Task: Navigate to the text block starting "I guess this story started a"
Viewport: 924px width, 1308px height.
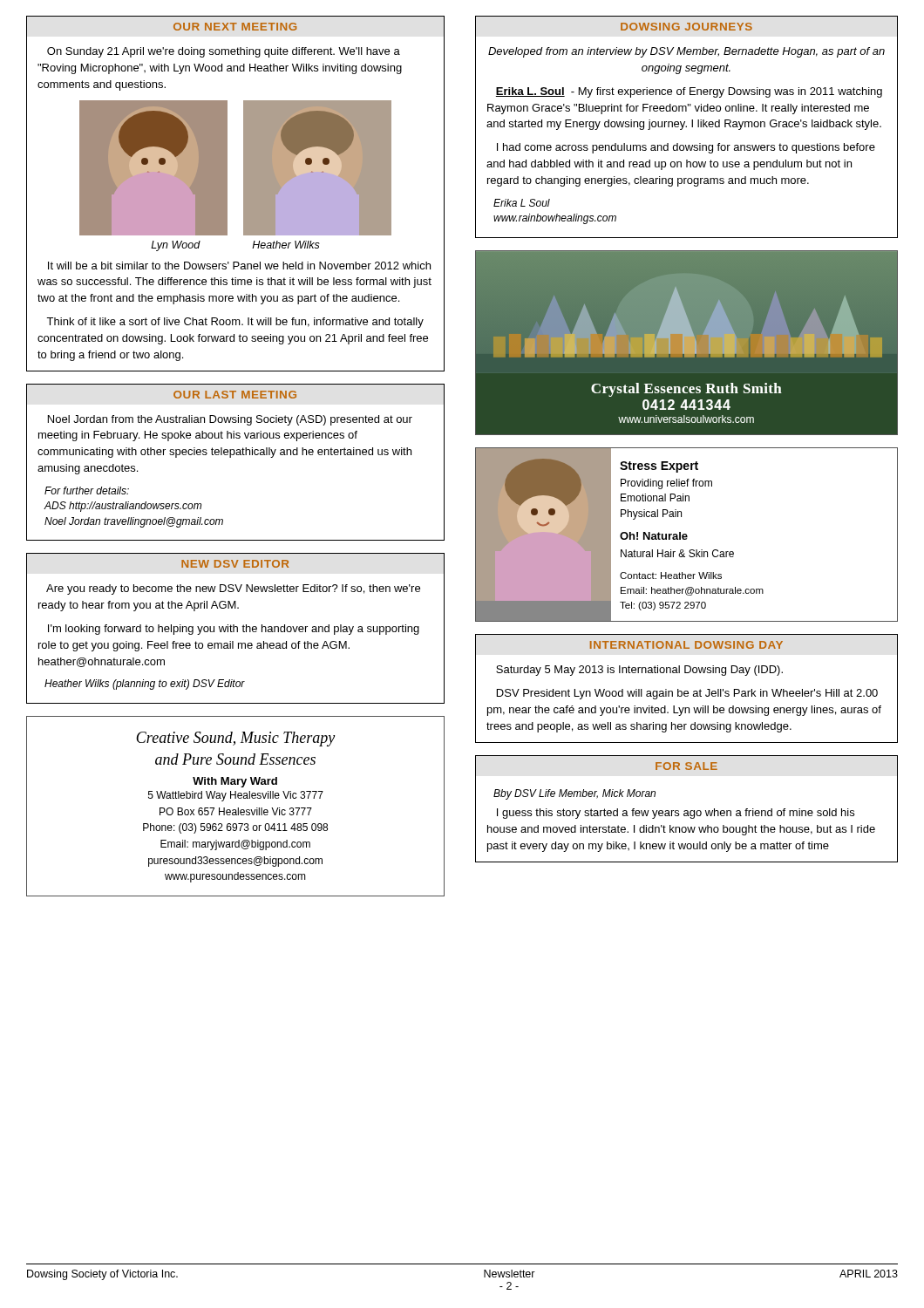Action: coord(681,829)
